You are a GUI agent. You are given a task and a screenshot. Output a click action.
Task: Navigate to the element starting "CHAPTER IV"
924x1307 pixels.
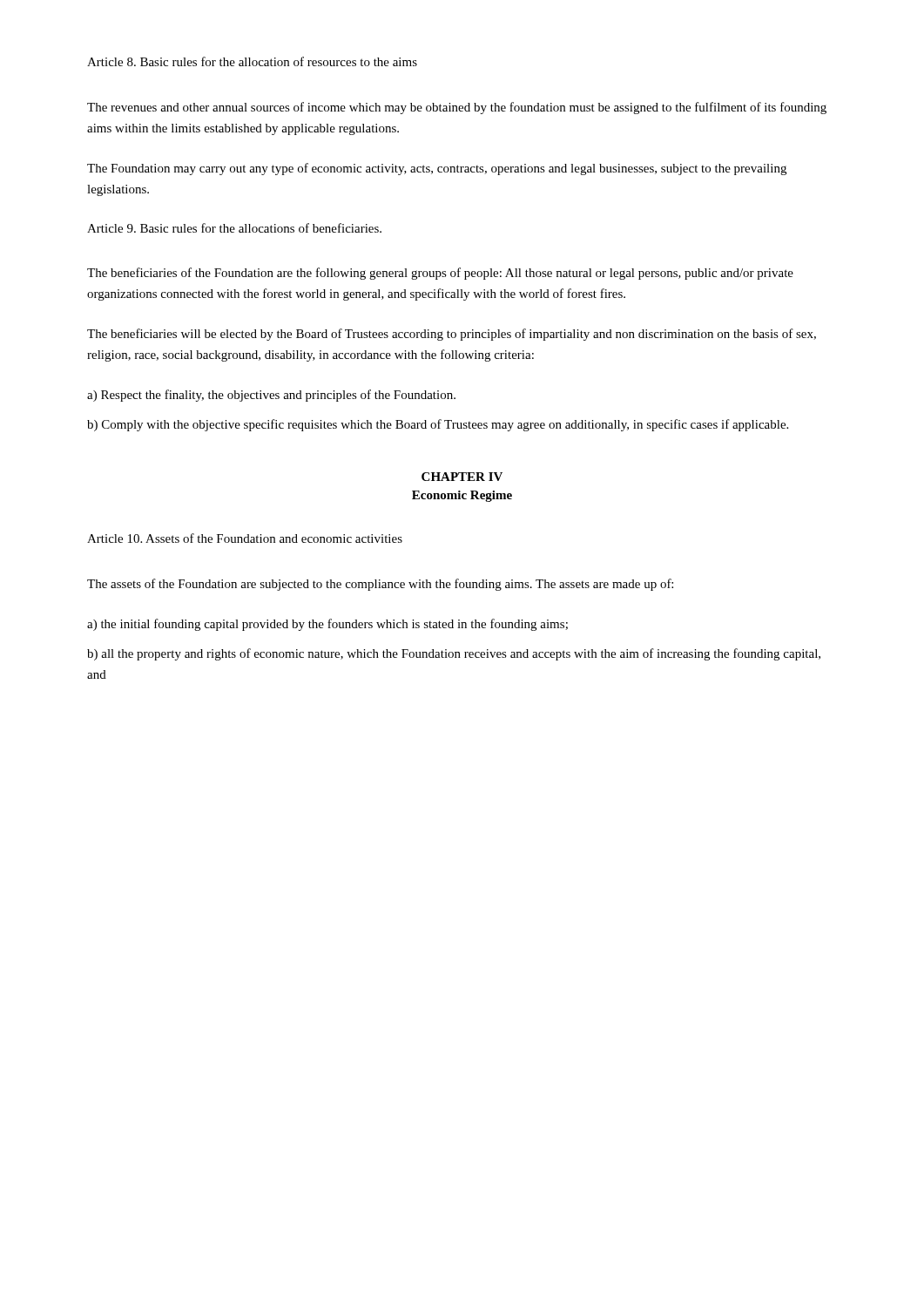point(462,477)
